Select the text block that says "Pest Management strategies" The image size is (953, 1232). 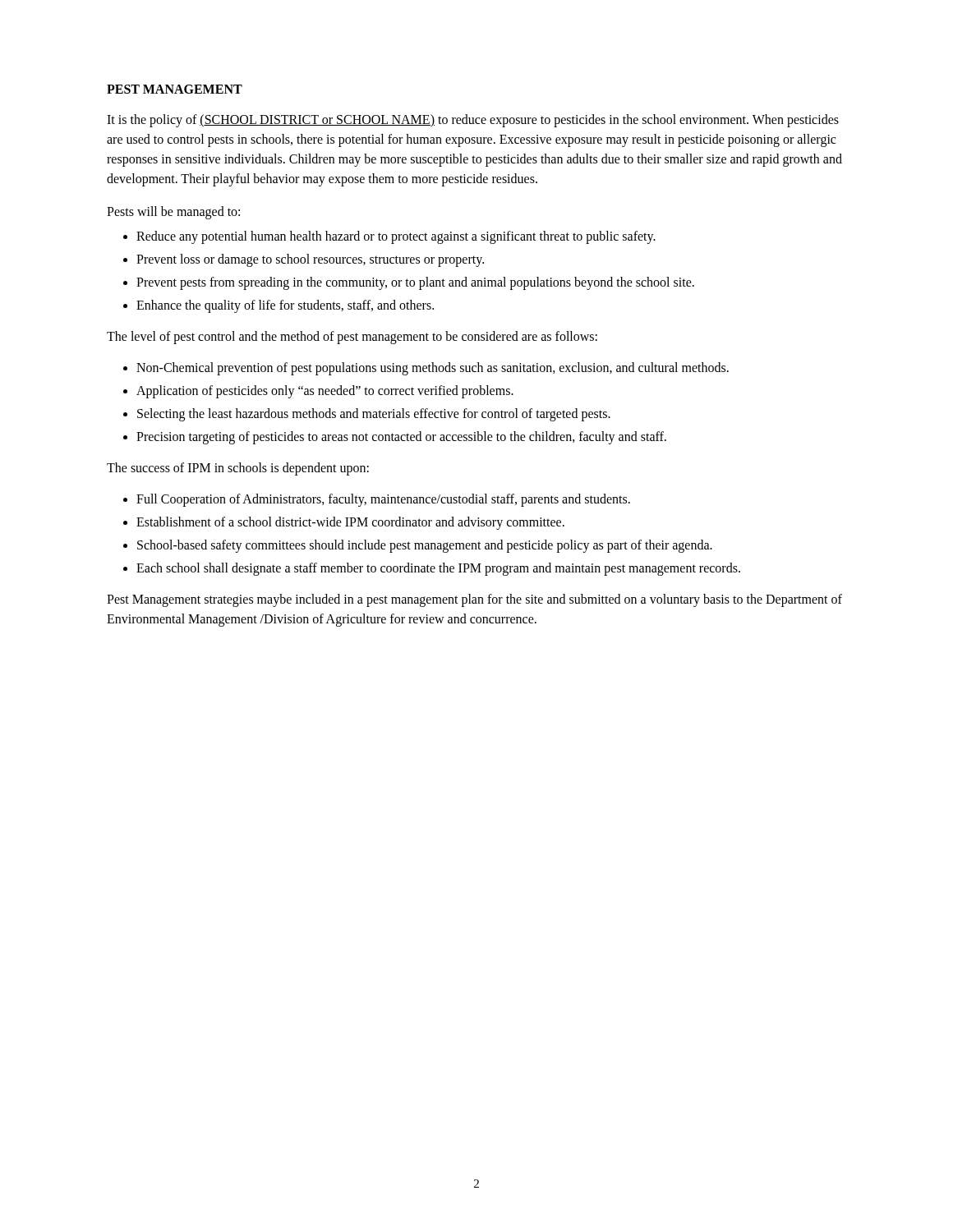click(474, 609)
